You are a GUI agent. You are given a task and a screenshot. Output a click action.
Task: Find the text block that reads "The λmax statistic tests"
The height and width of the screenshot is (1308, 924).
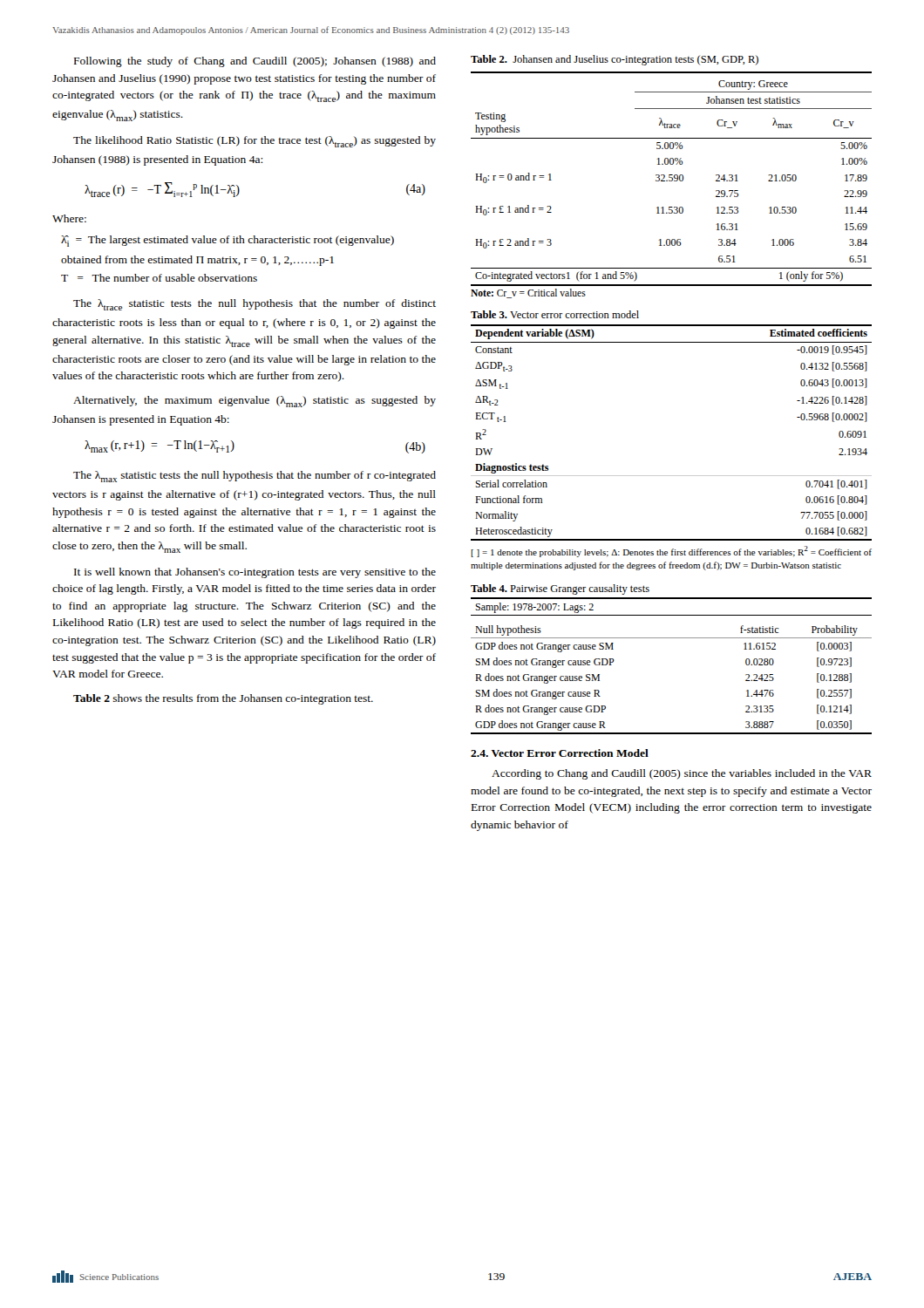pos(244,587)
